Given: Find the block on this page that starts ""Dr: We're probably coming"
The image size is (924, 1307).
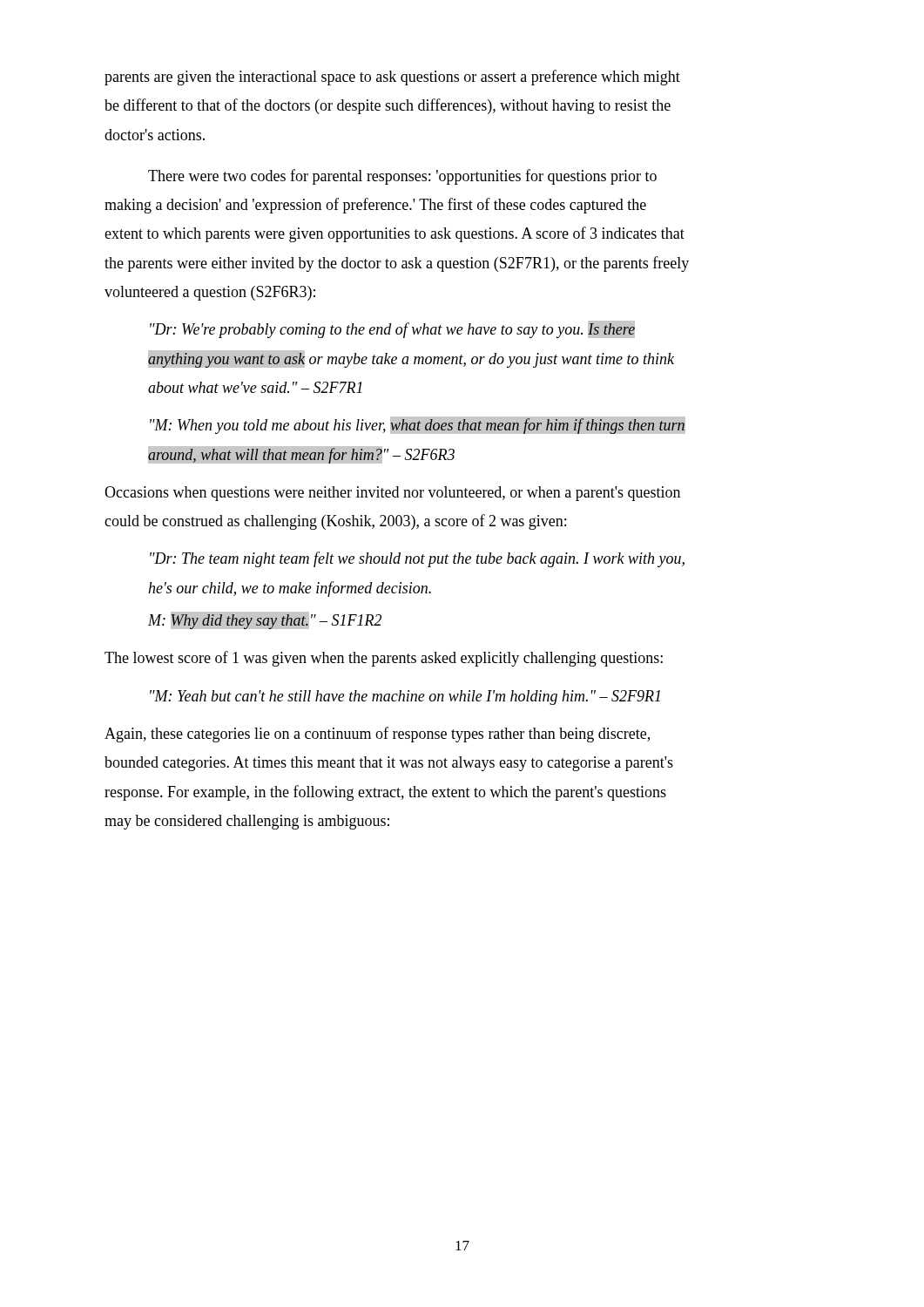Looking at the screenshot, I should [475, 359].
